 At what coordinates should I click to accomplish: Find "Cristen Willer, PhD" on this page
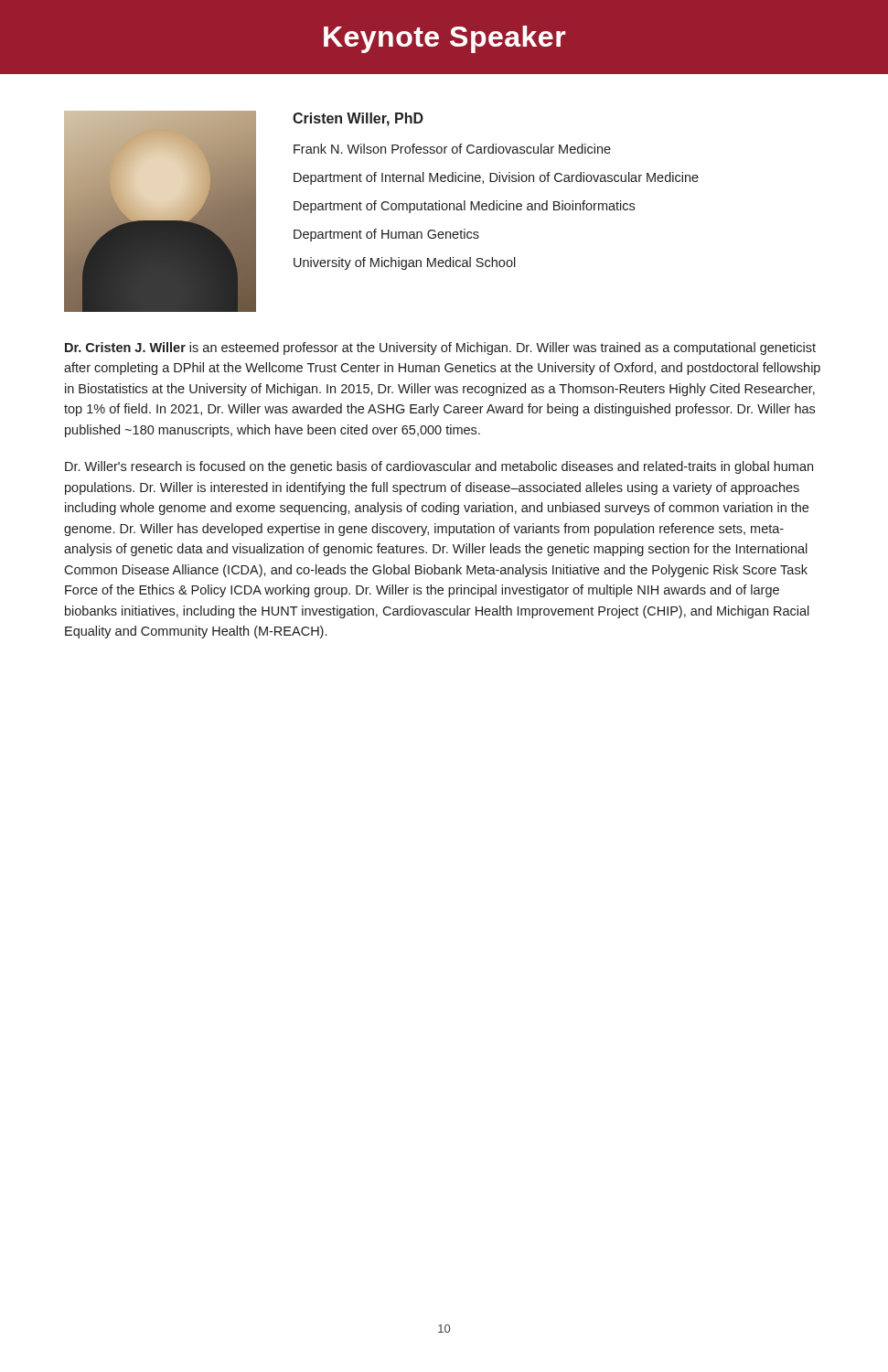(358, 118)
